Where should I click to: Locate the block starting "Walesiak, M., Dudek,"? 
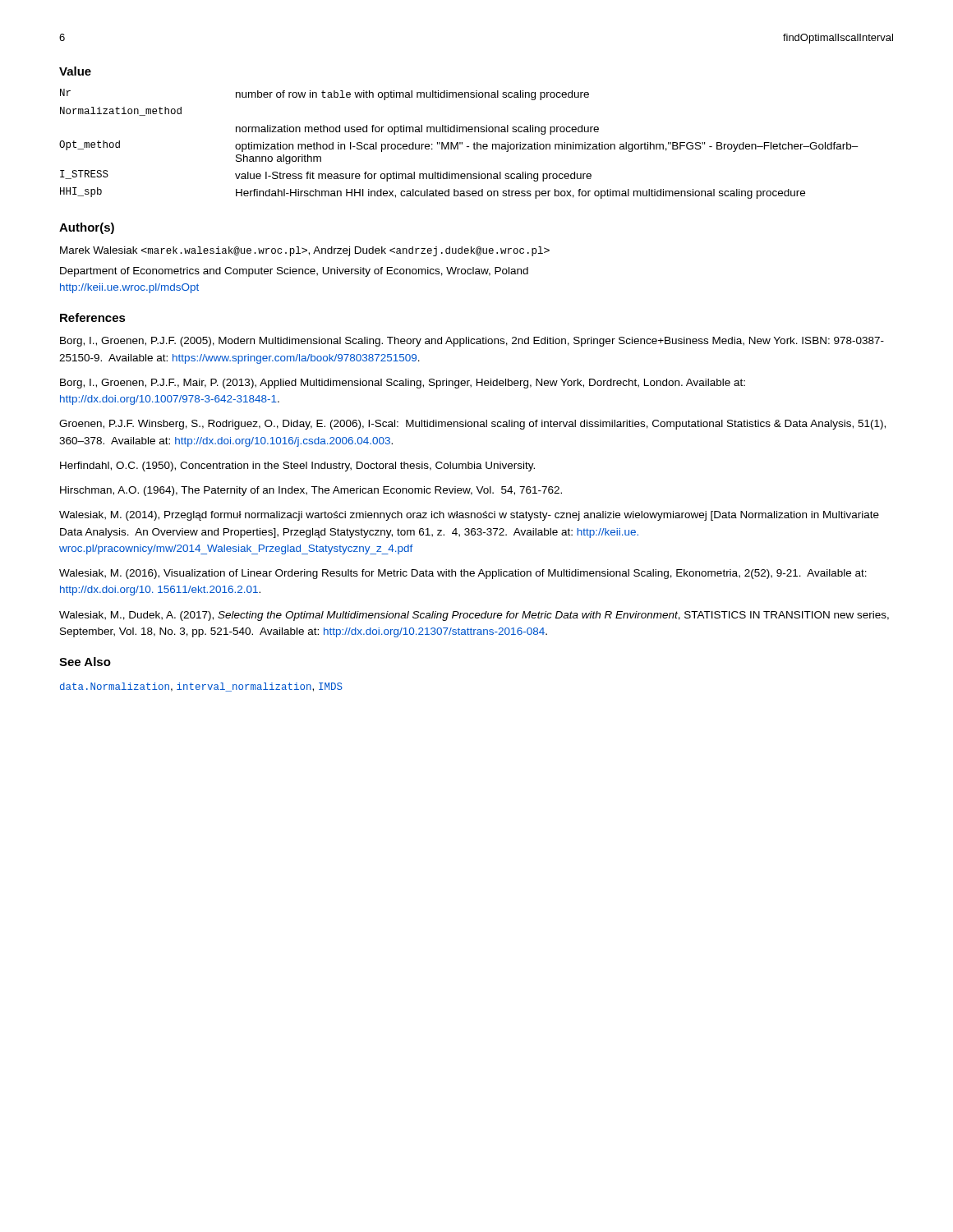click(474, 623)
